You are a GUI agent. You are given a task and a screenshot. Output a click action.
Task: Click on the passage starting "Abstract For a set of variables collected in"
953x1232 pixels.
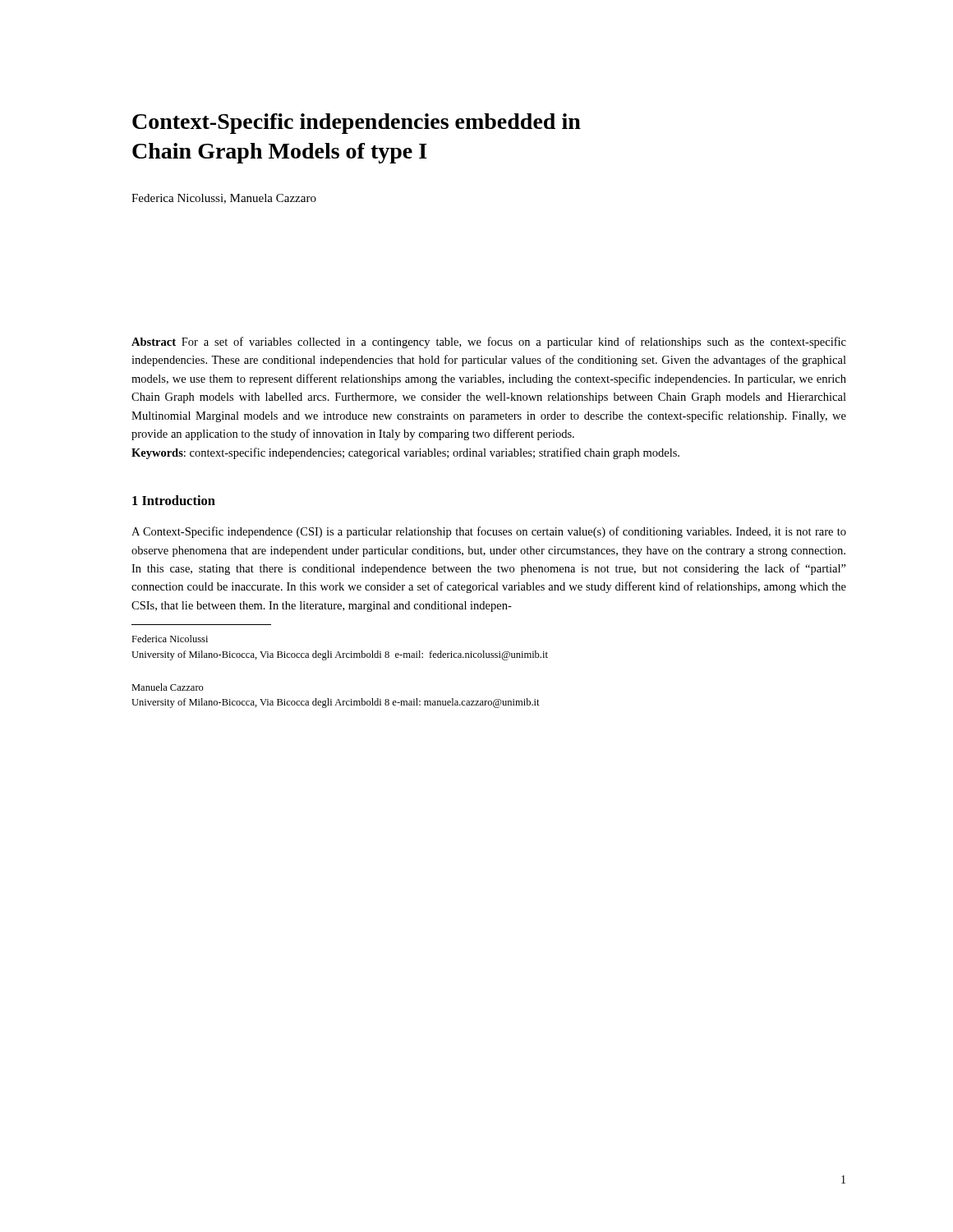click(489, 397)
